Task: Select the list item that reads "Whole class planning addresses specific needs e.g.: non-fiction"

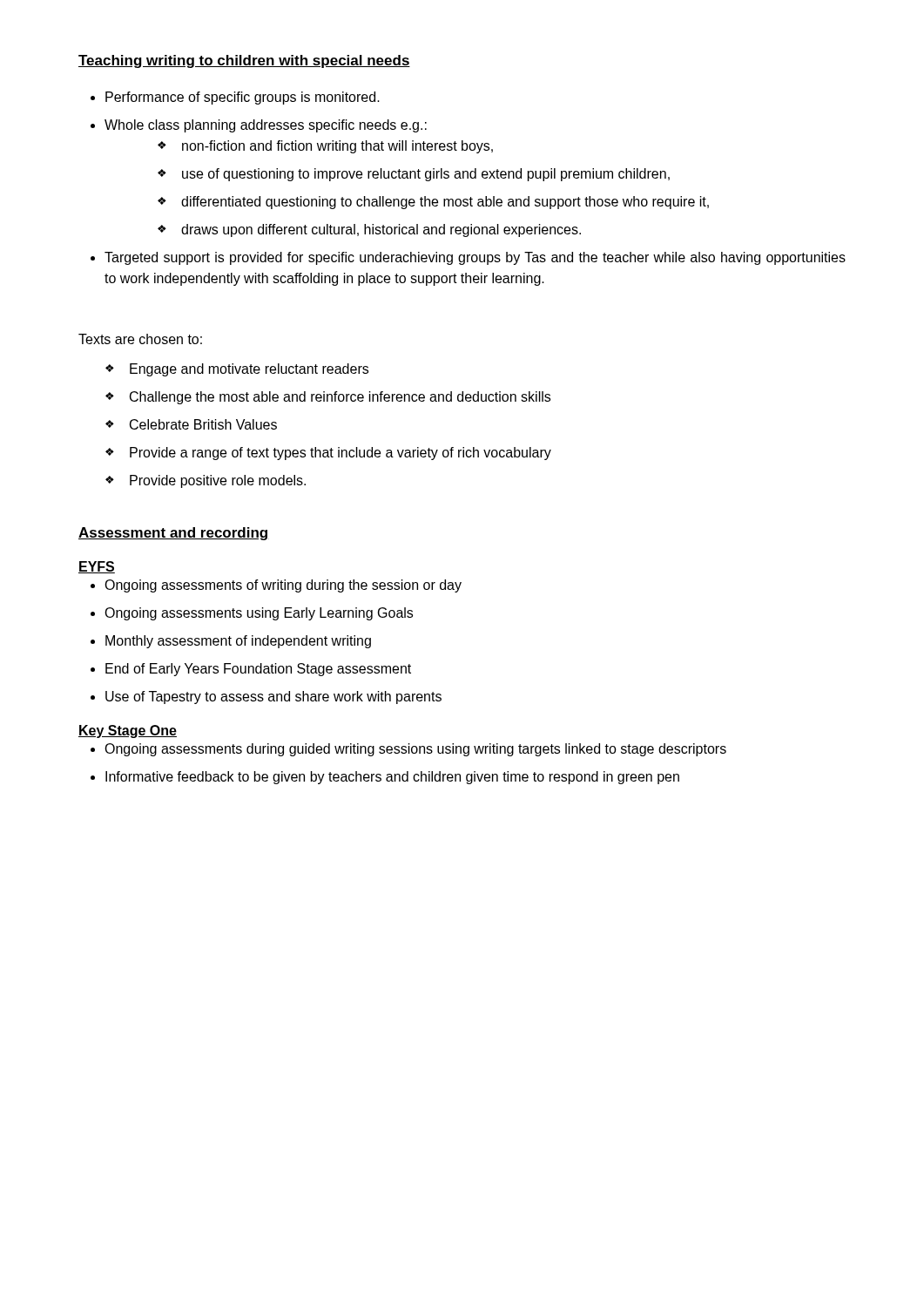Action: coord(475,179)
